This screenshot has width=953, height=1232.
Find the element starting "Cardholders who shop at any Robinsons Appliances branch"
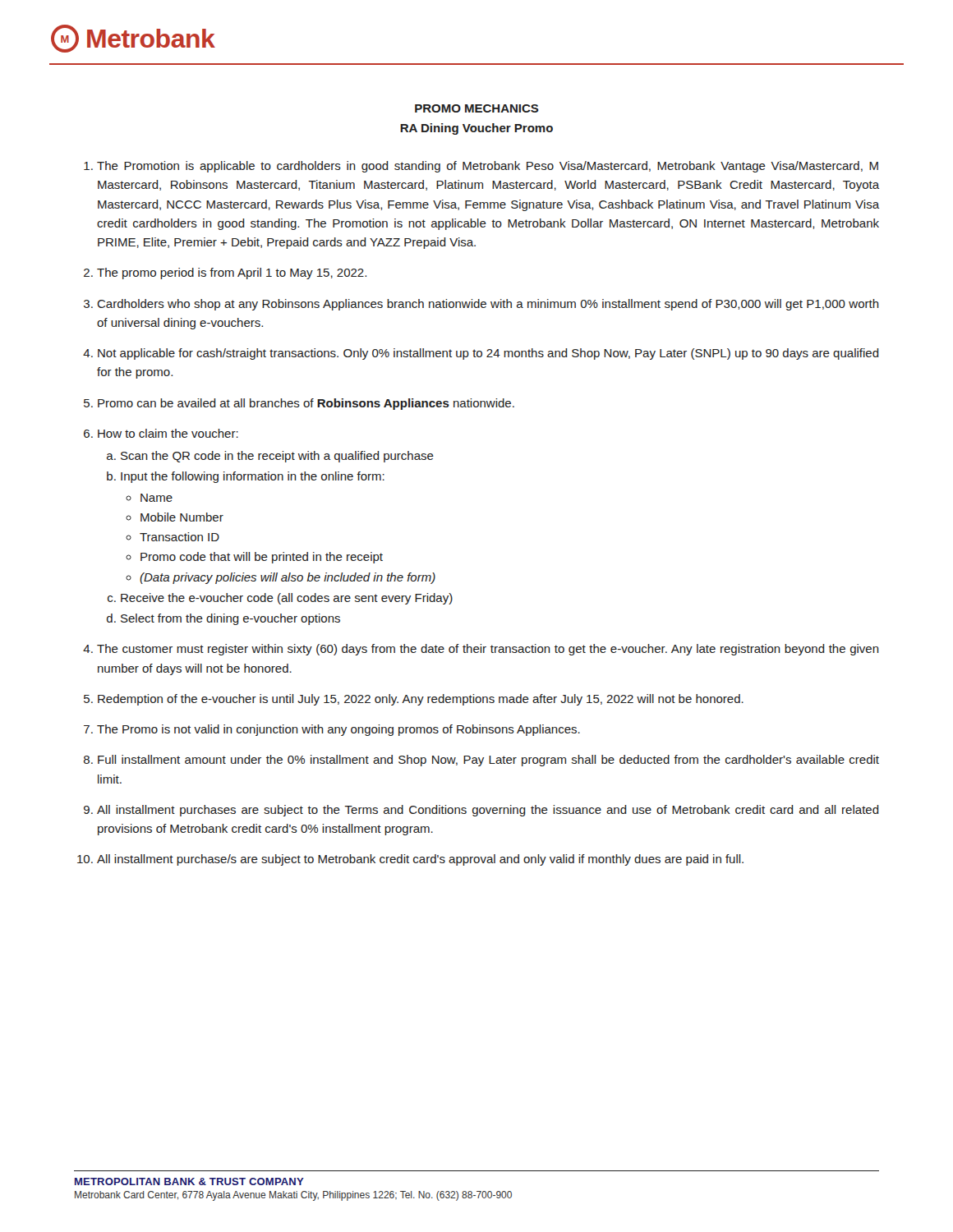pyautogui.click(x=488, y=313)
